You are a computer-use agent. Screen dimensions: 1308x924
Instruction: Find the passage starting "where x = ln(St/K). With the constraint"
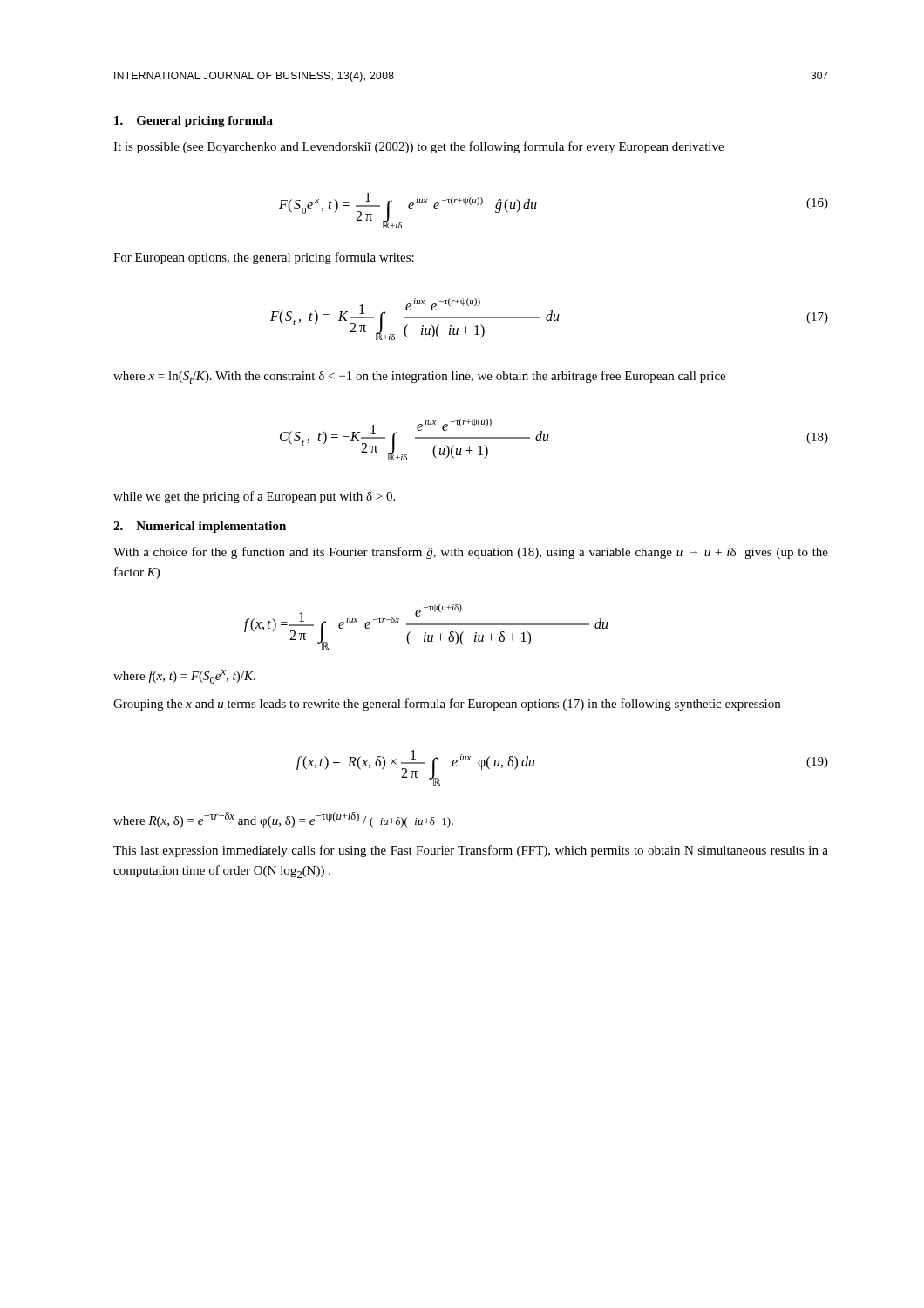tap(420, 377)
